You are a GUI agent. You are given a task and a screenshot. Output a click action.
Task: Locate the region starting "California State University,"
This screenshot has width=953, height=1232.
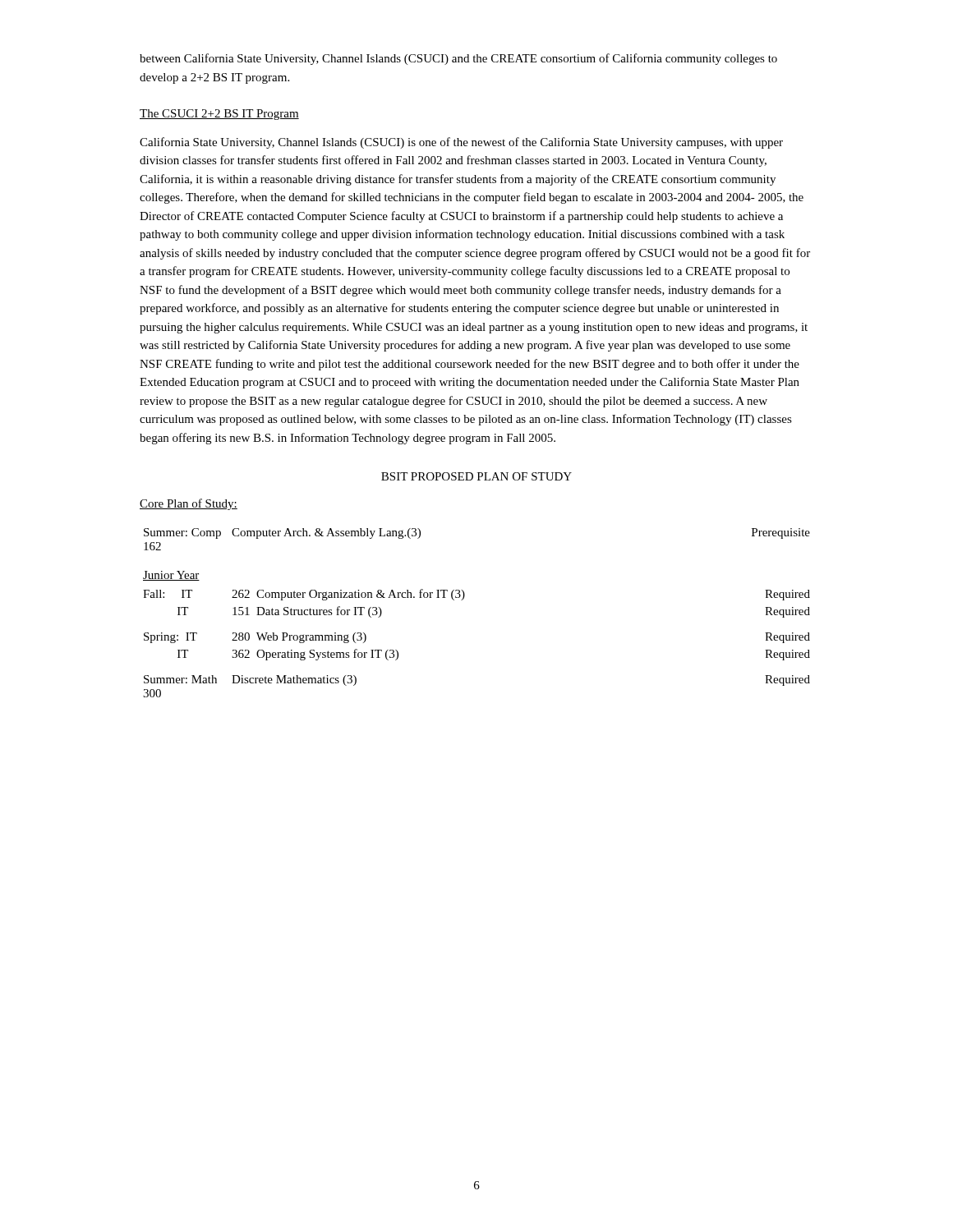(x=475, y=290)
